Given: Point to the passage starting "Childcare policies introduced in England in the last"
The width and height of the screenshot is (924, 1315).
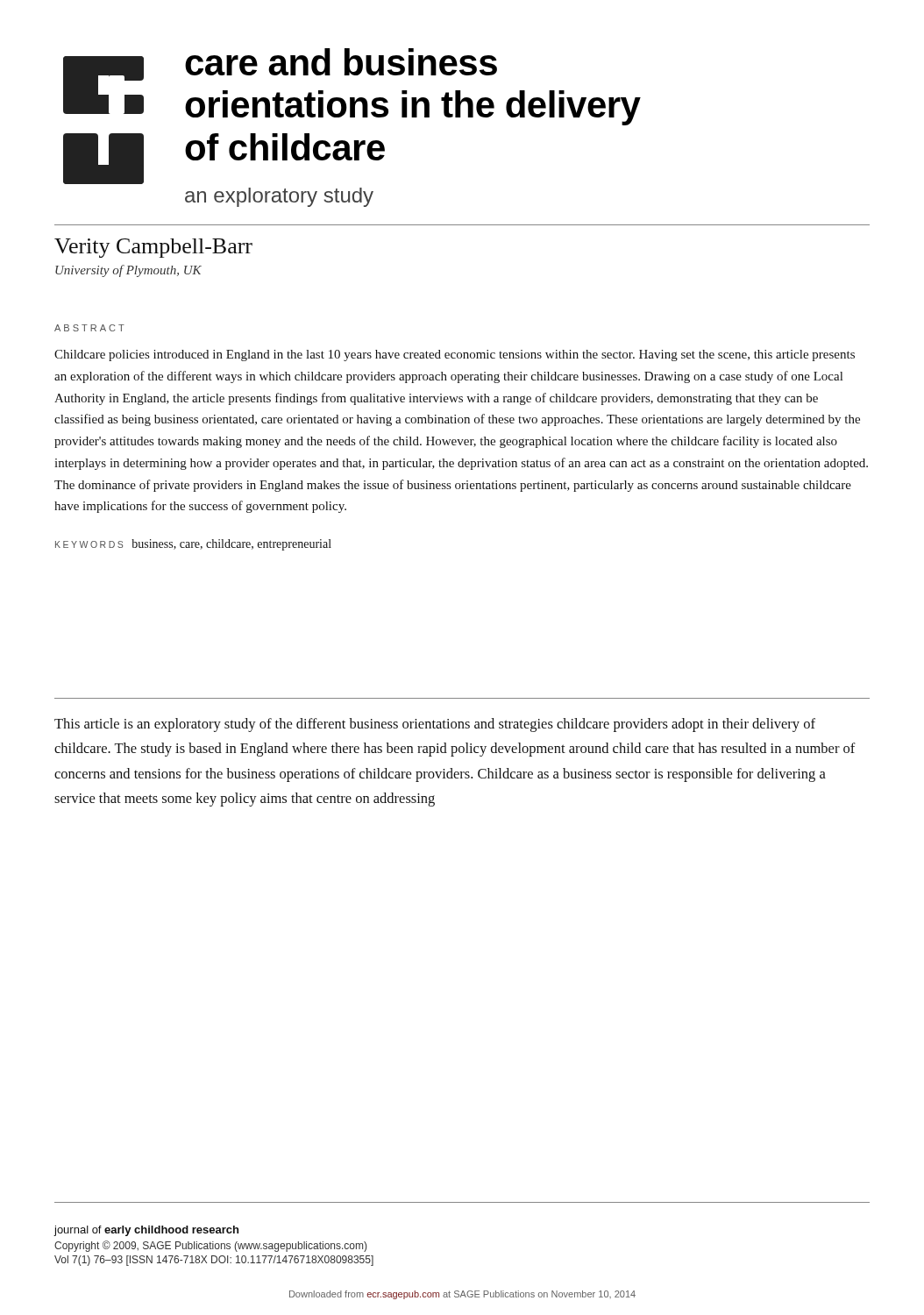Looking at the screenshot, I should click(x=462, y=430).
